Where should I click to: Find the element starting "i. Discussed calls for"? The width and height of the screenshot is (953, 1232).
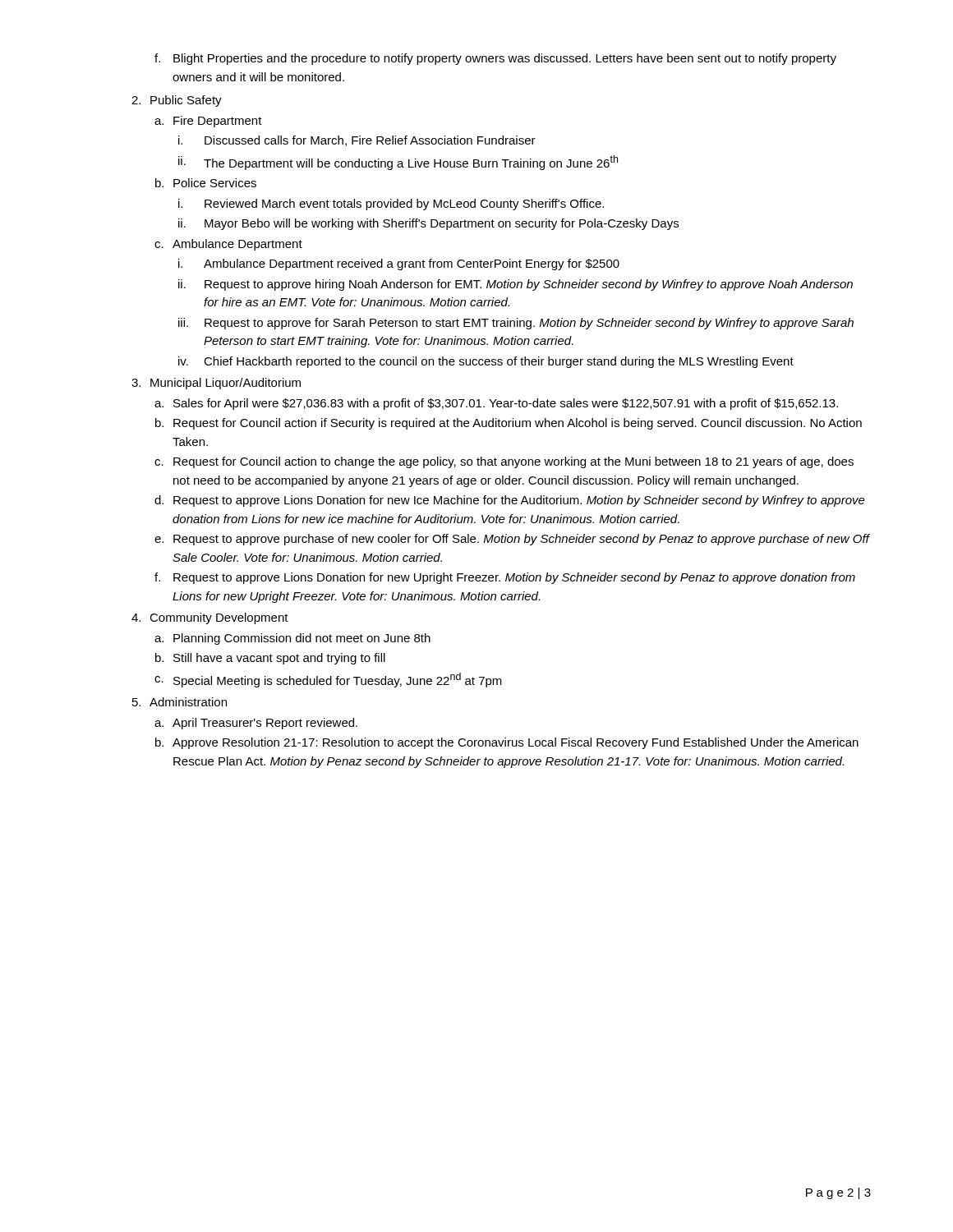coord(524,141)
